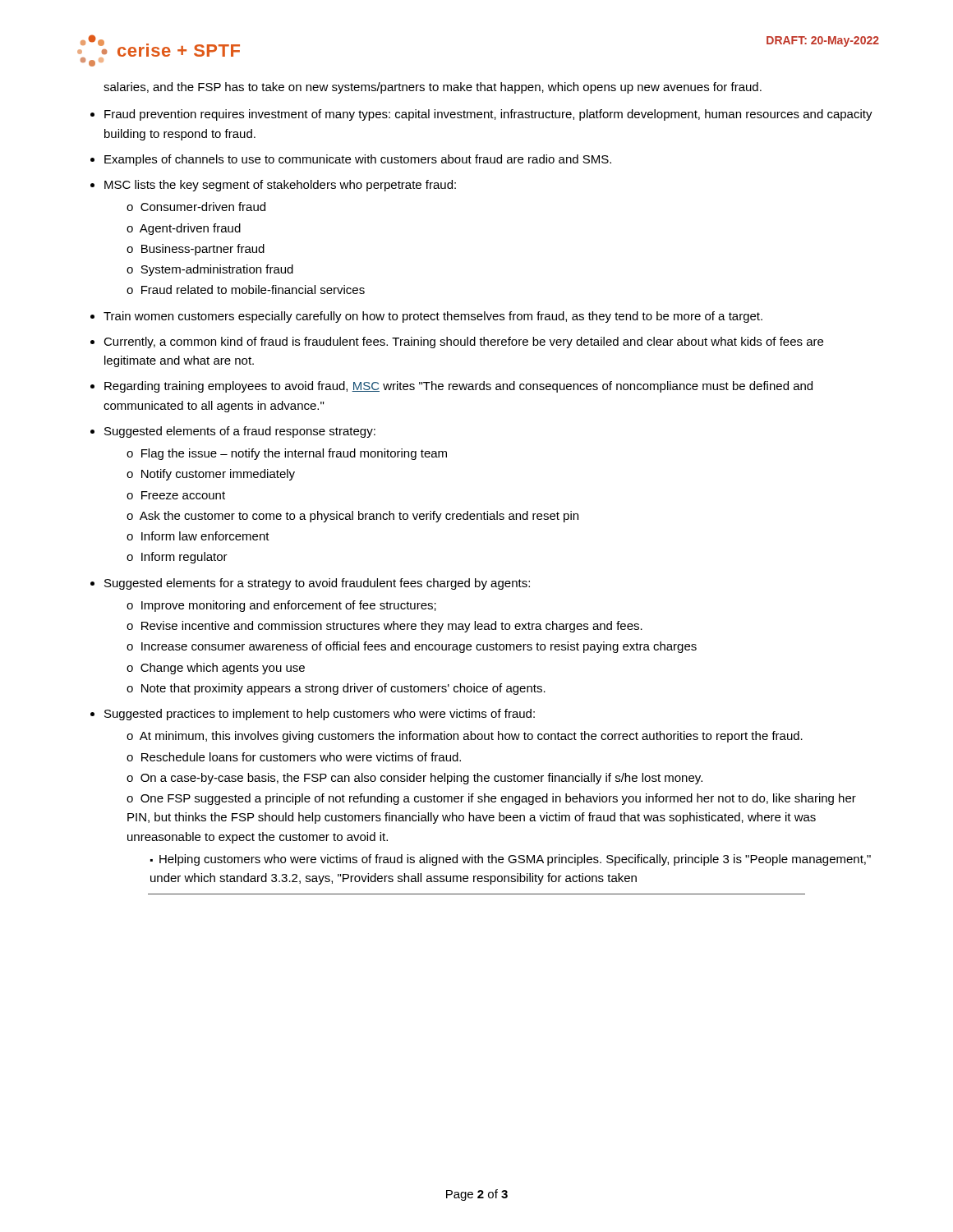Click on the passage starting "Regarding training employees to avoid fraud,"
Viewport: 953px width, 1232px height.
coord(458,395)
